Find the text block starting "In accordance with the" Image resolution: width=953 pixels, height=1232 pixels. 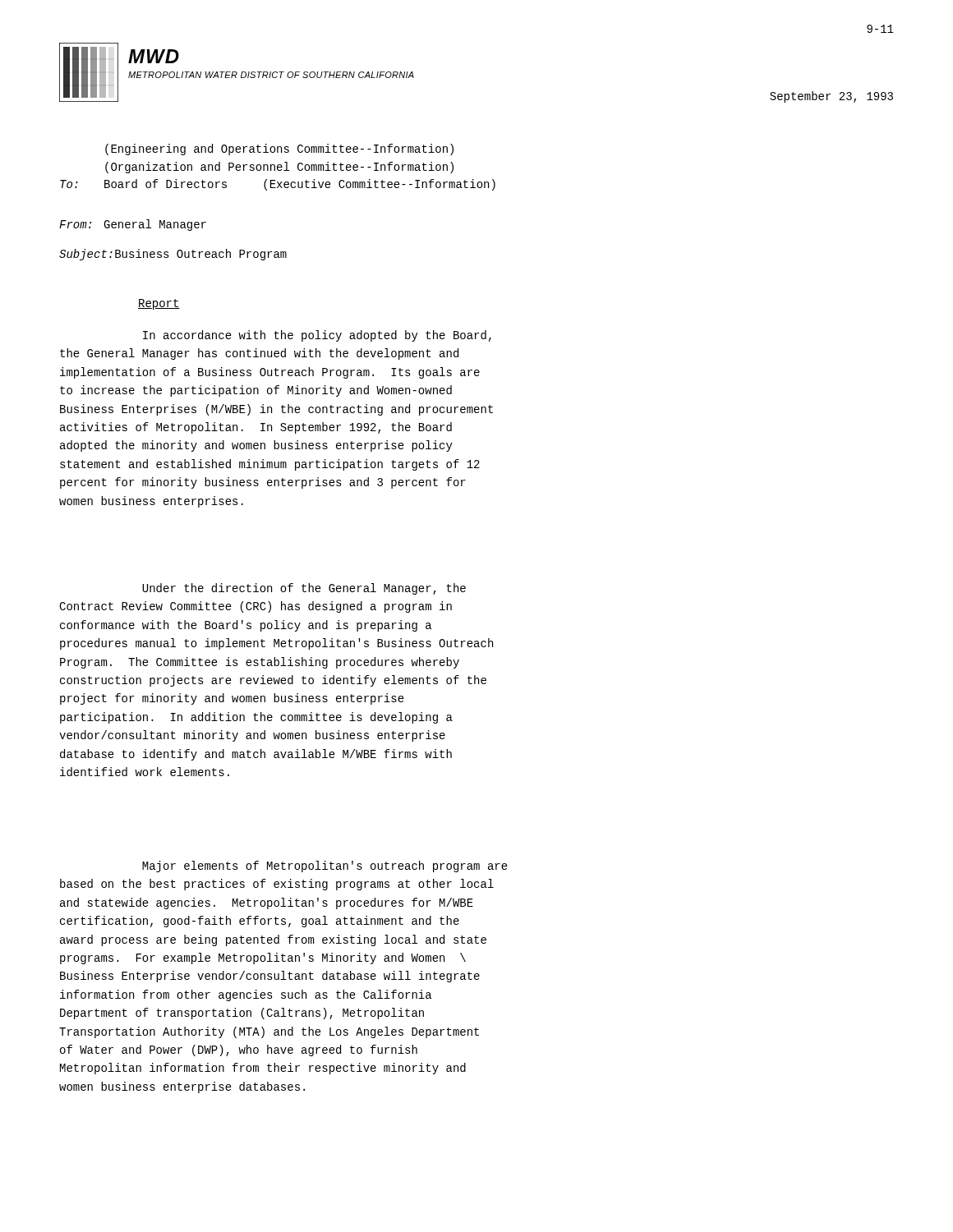[x=277, y=419]
